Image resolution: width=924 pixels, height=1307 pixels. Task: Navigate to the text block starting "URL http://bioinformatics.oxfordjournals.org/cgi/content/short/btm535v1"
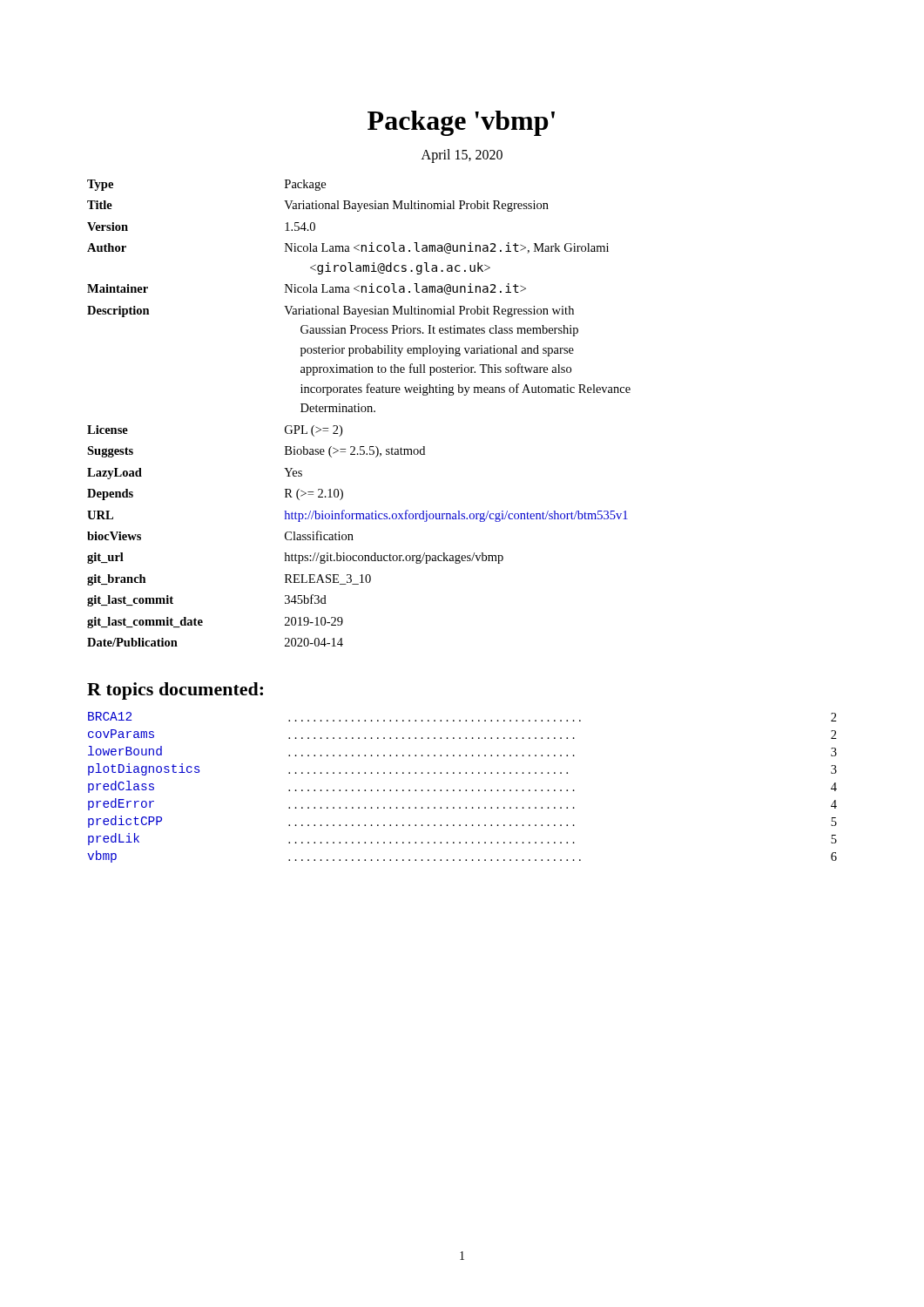tap(462, 515)
